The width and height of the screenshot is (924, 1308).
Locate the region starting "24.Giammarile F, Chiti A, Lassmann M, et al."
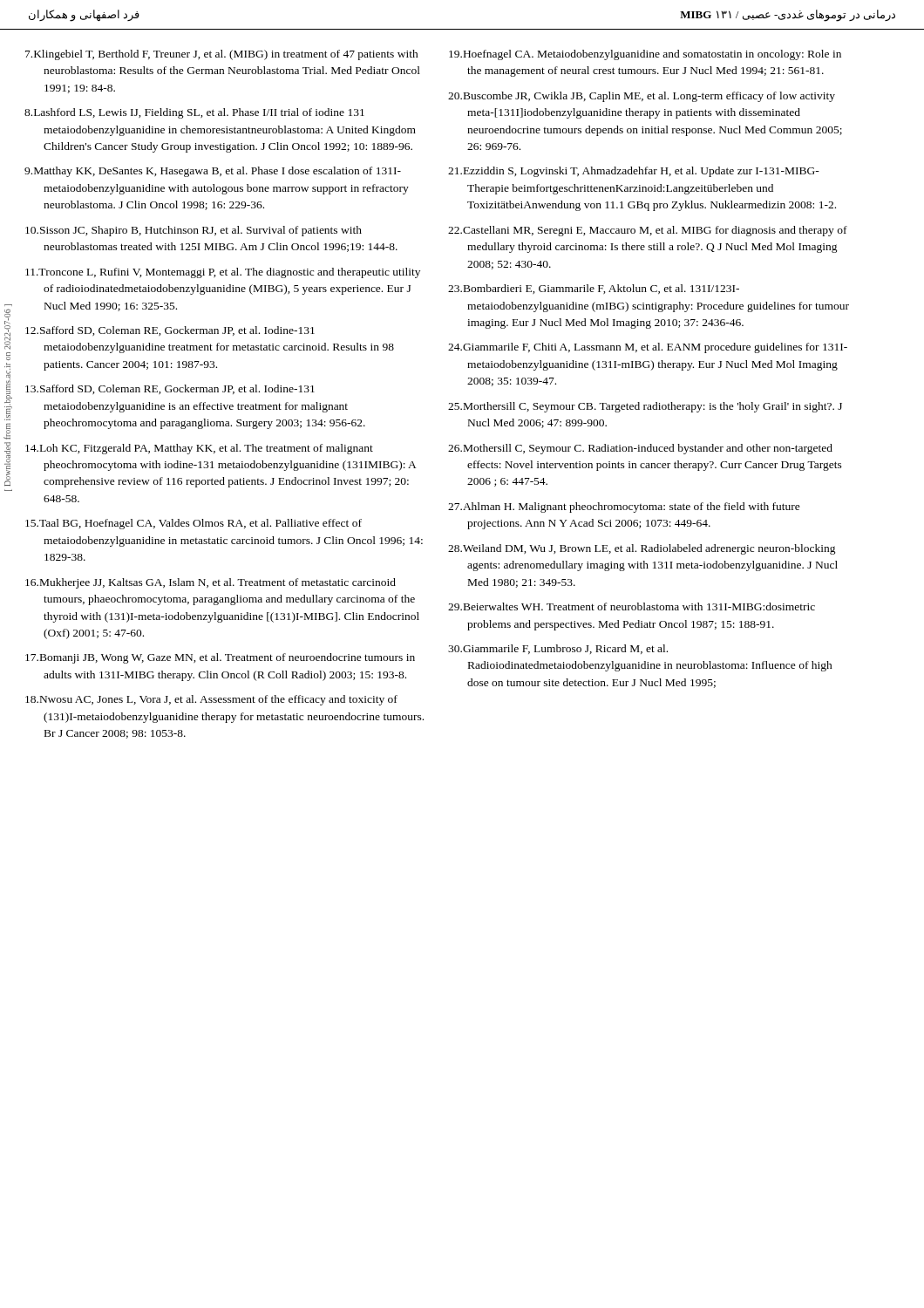[x=648, y=364]
